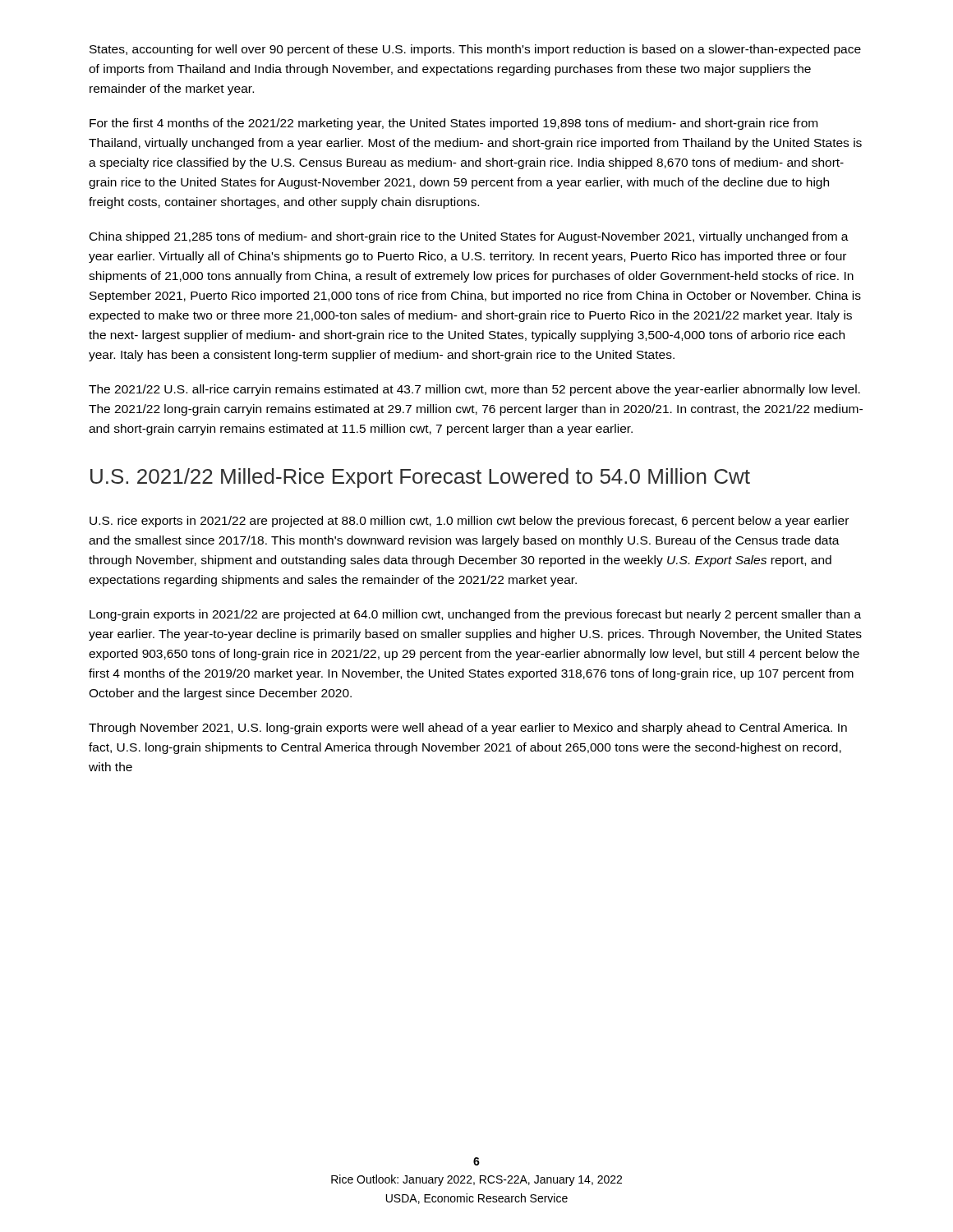
Task: Select the text block that says "Through November 2021, U.S. long-grain"
Action: coord(468,747)
